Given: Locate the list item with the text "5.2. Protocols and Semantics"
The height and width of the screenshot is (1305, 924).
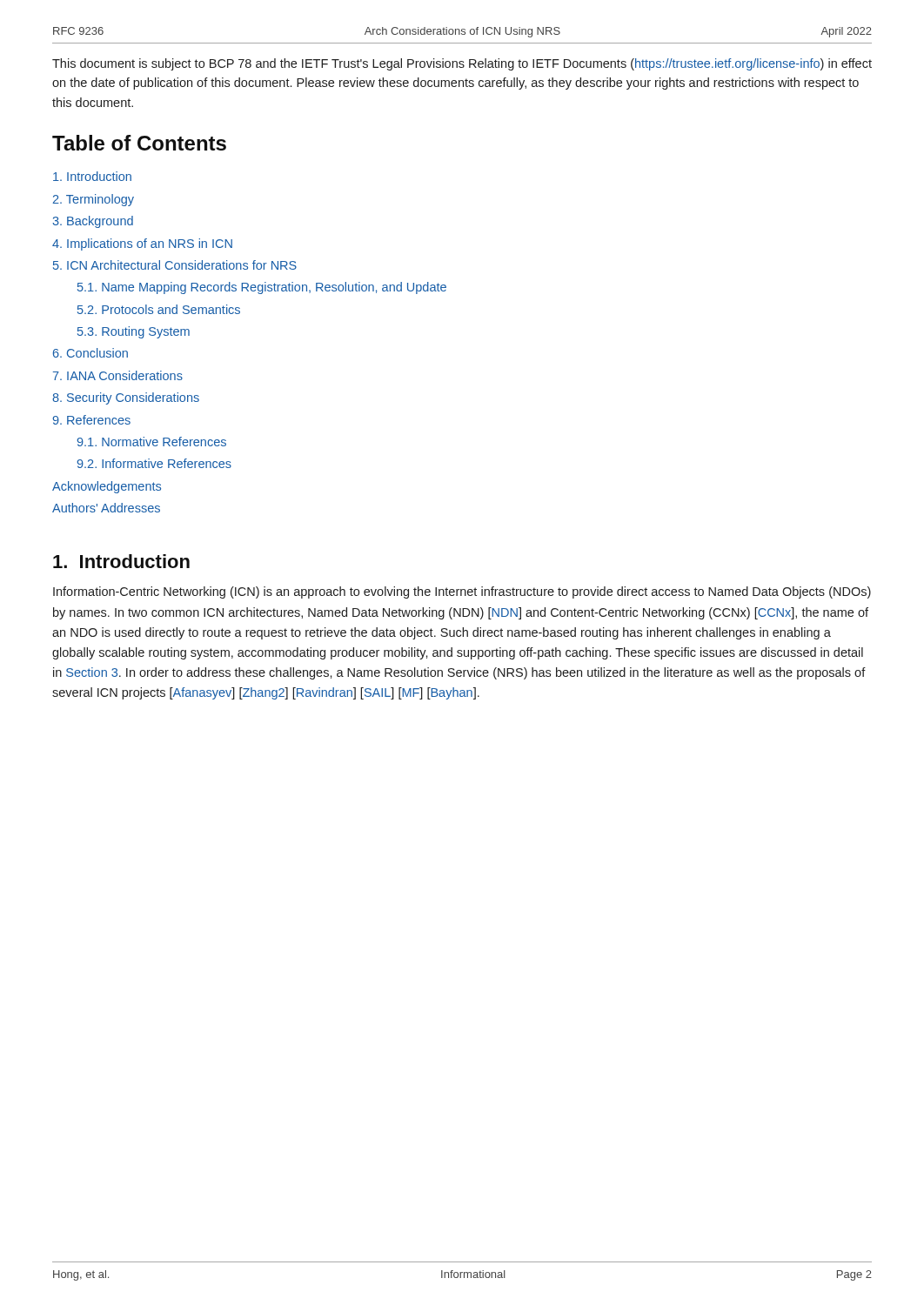Looking at the screenshot, I should click(159, 309).
